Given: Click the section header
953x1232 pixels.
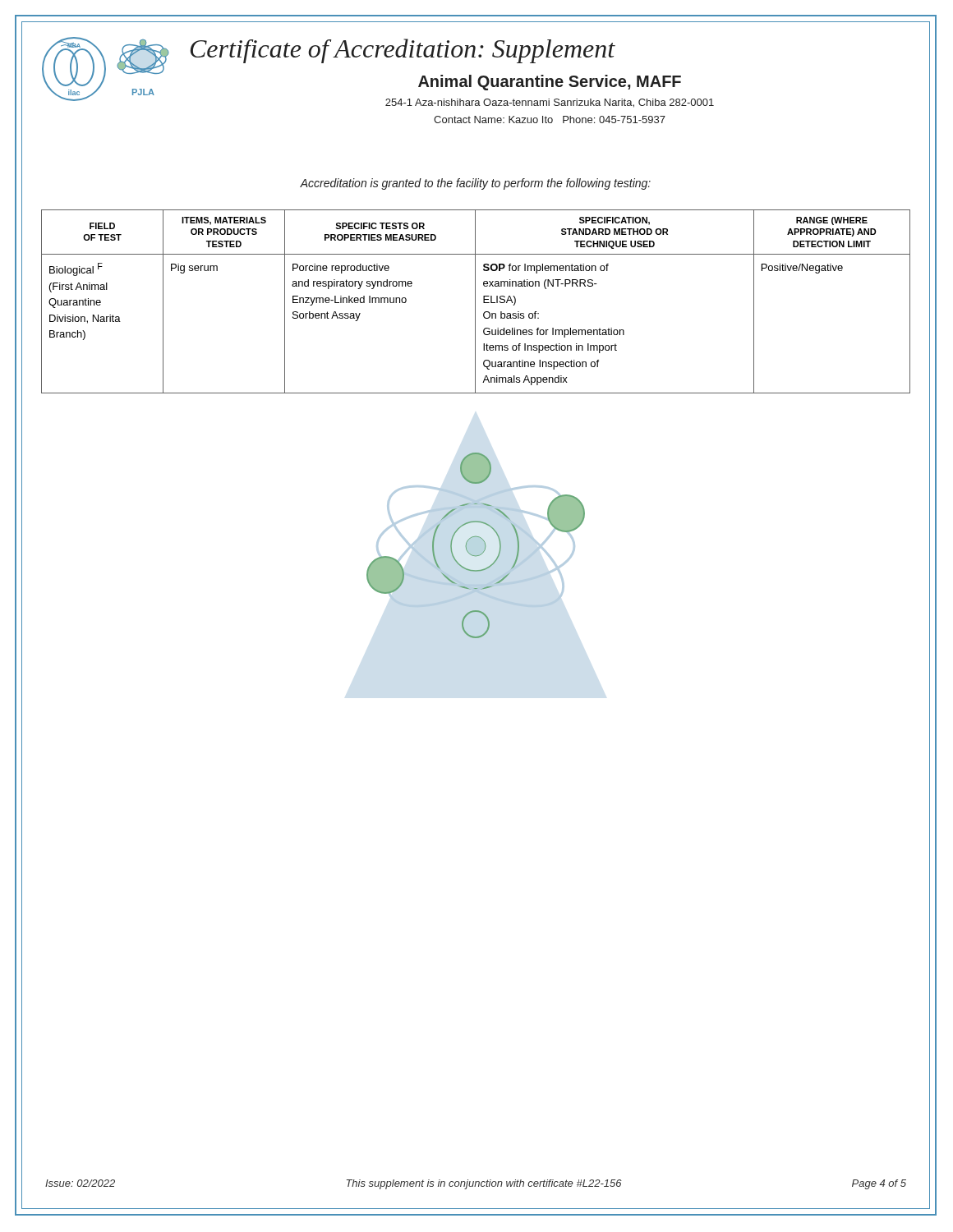Looking at the screenshot, I should [x=550, y=82].
